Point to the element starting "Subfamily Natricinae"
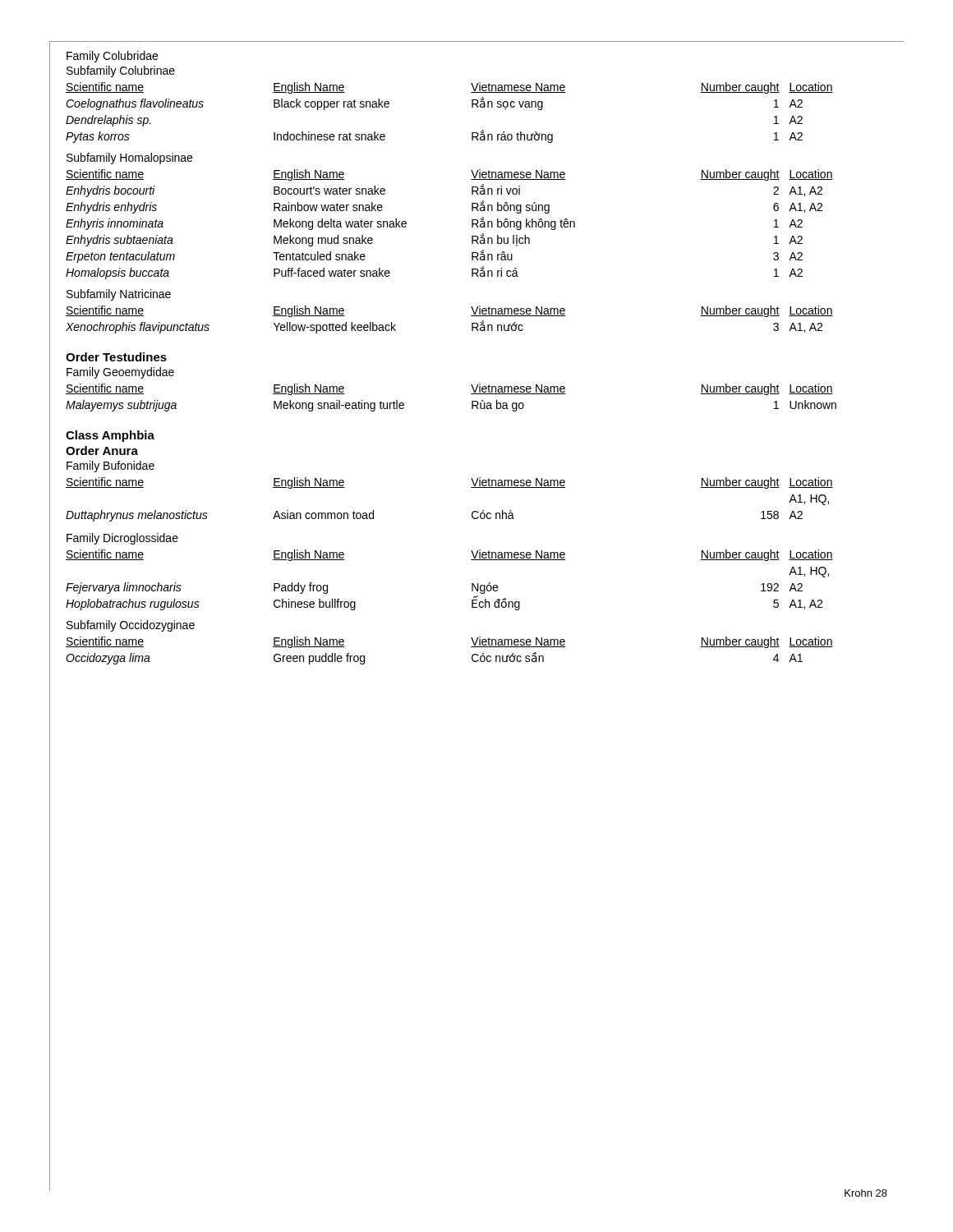Image resolution: width=953 pixels, height=1232 pixels. (118, 294)
